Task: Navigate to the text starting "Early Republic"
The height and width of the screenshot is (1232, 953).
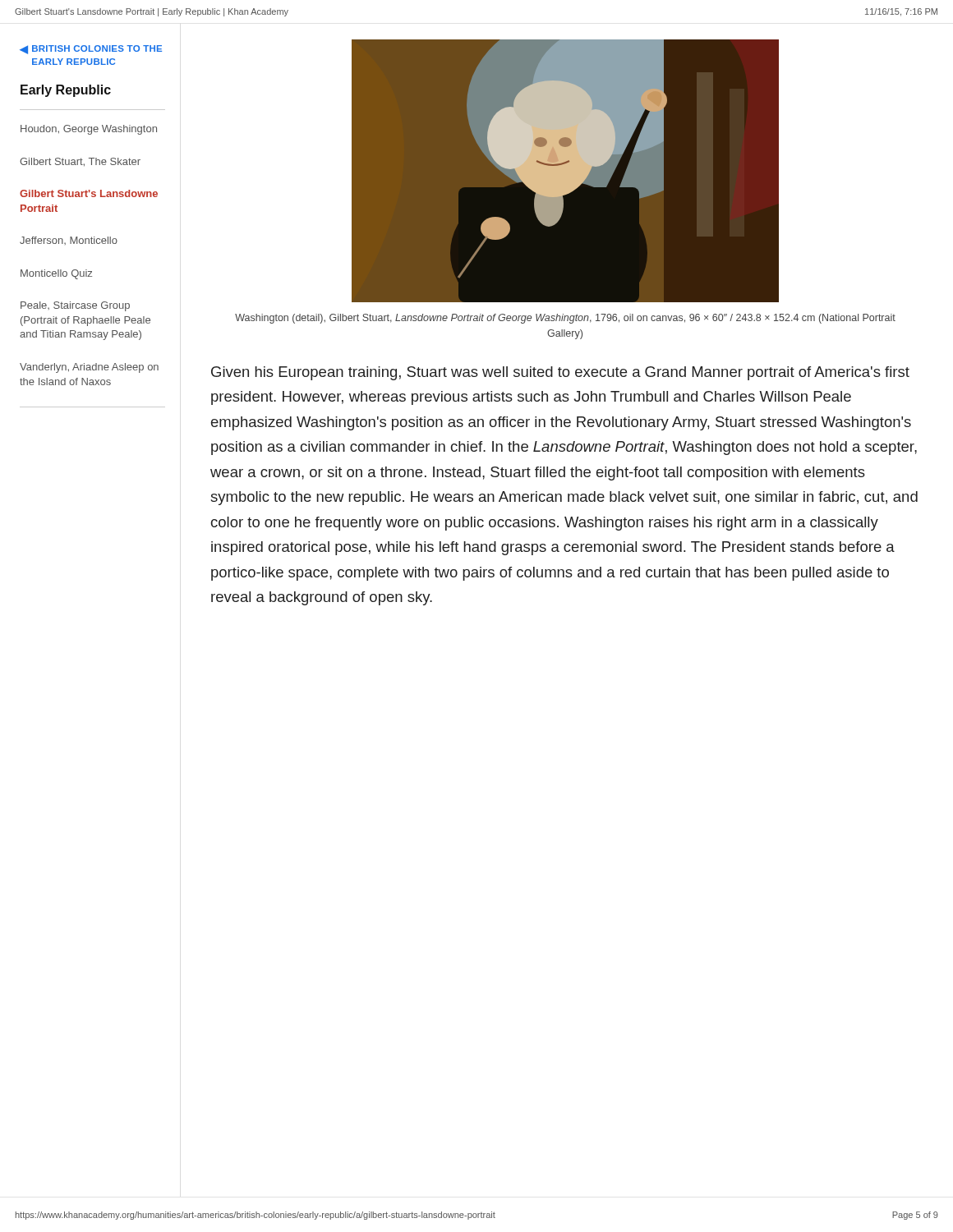Action: click(x=65, y=90)
